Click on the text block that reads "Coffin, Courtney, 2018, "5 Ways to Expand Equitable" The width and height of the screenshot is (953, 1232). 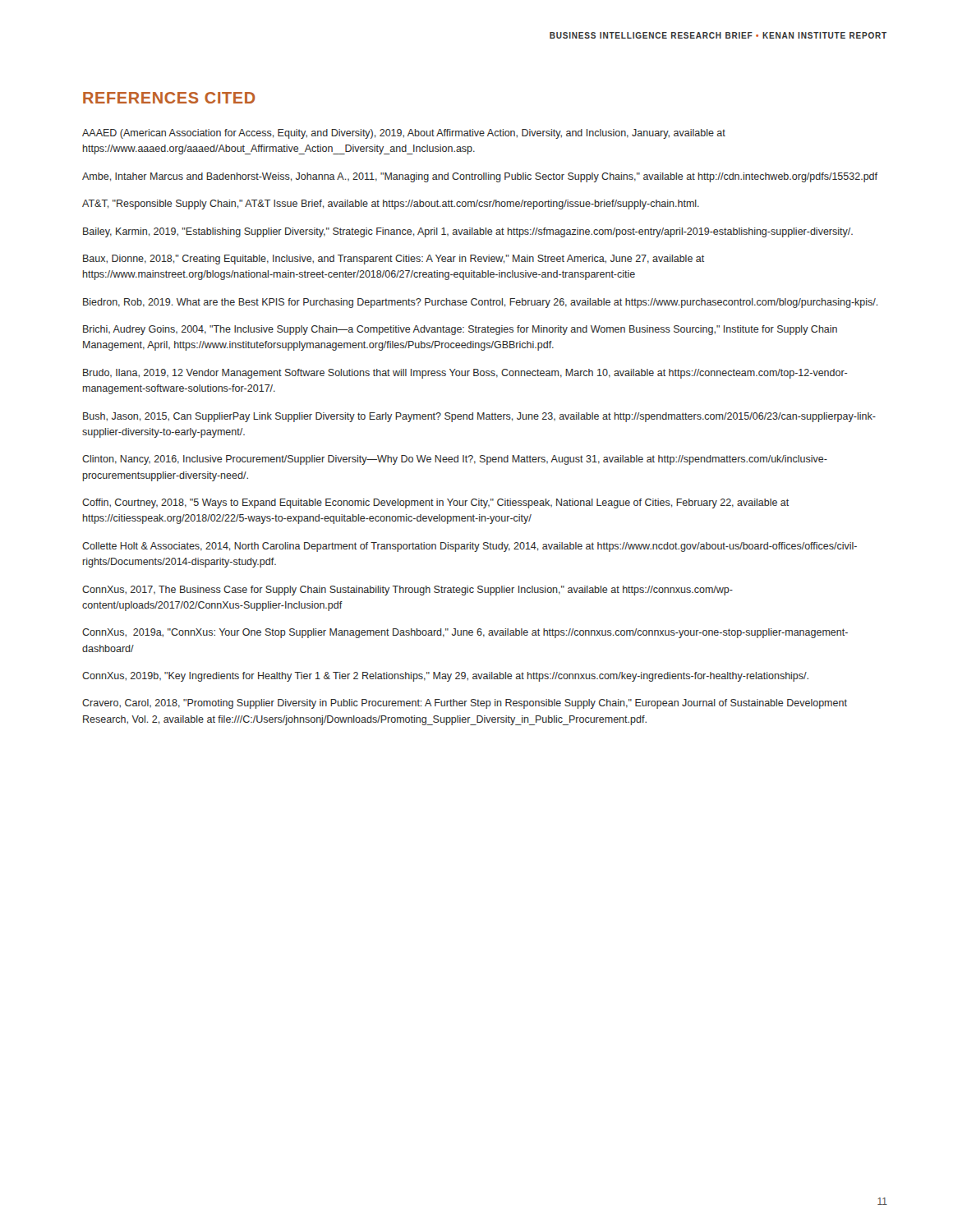click(436, 511)
